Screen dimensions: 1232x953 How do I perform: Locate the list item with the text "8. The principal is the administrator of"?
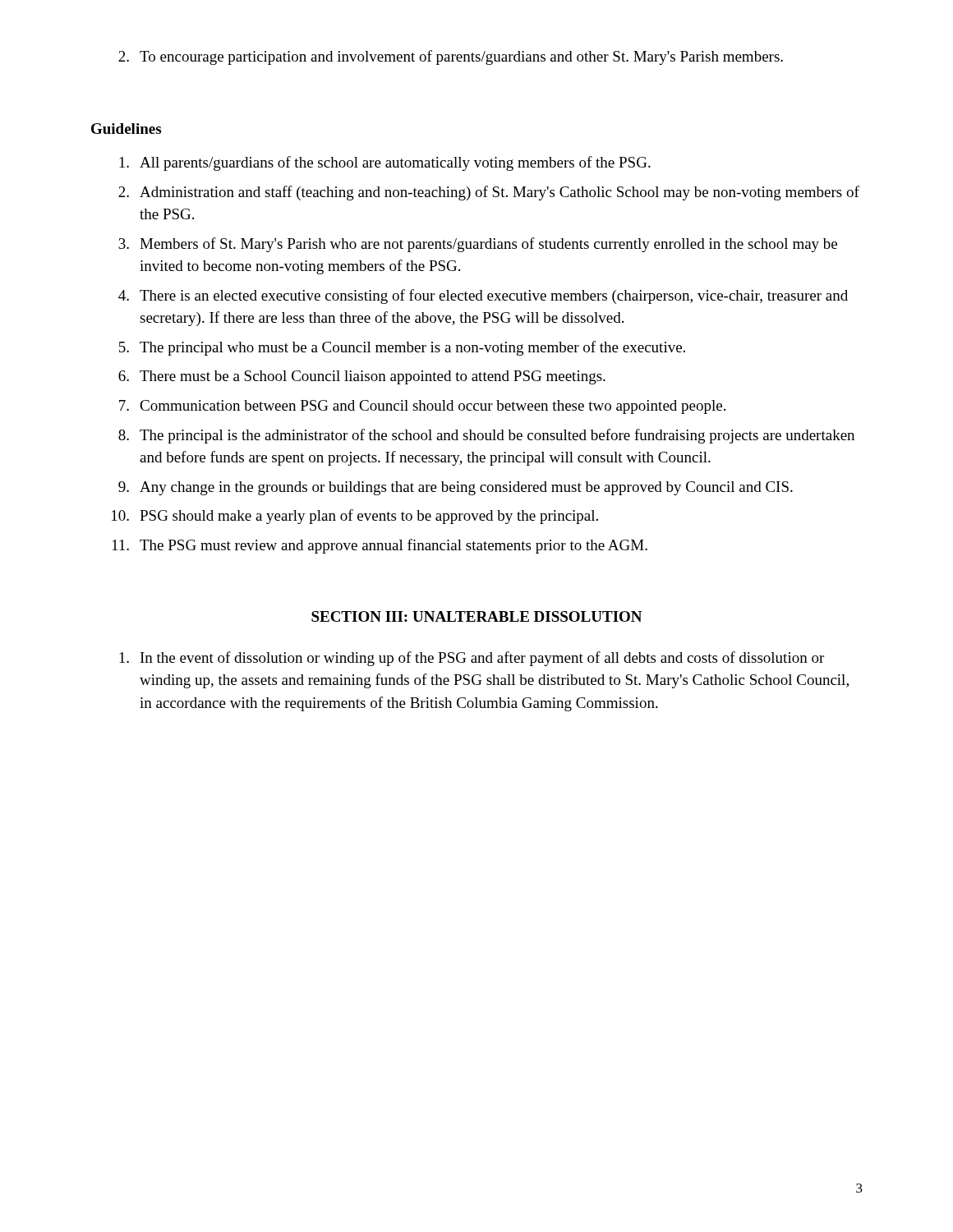pyautogui.click(x=476, y=446)
